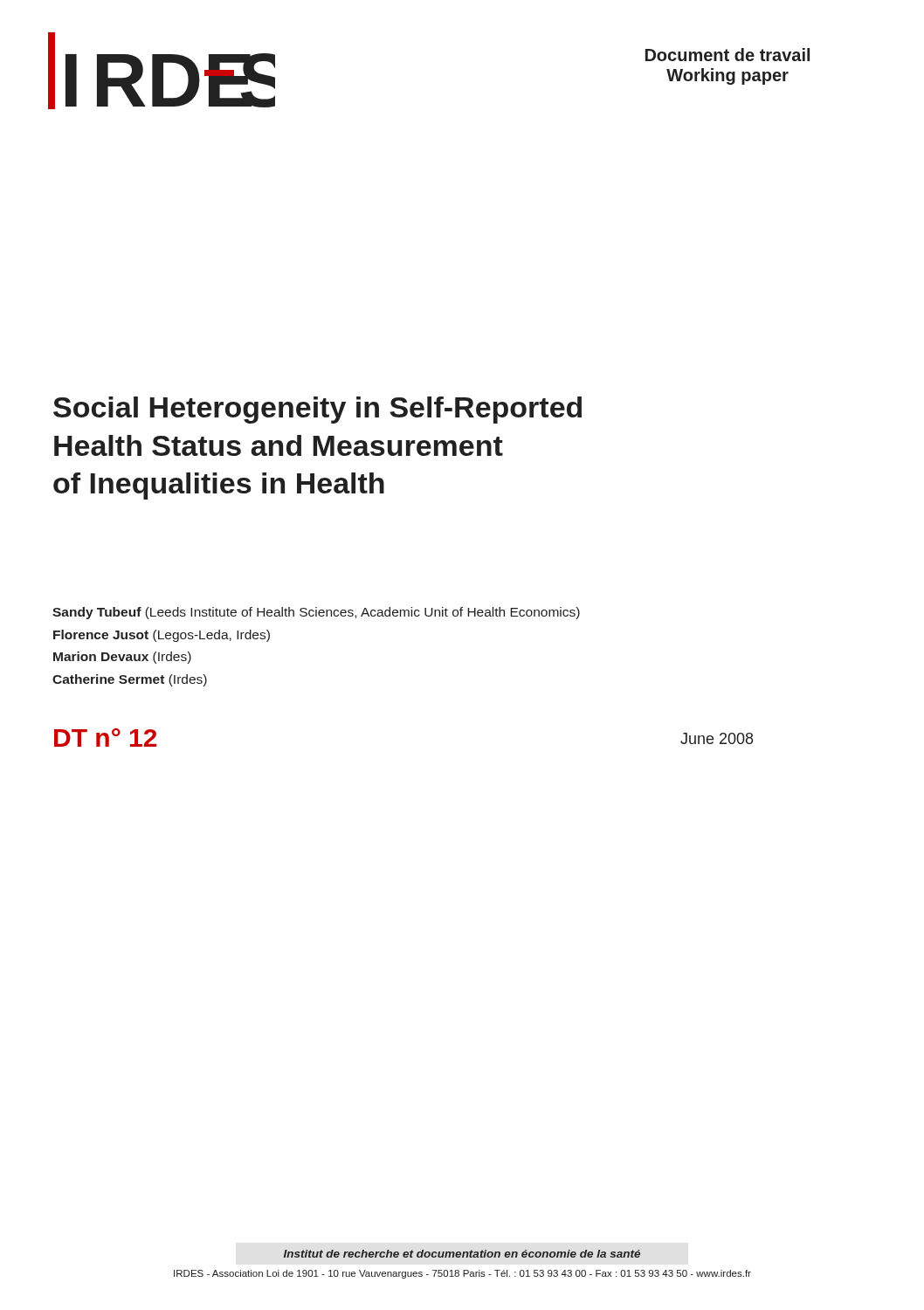Locate the region starting "Sandy Tubeuf (Leeds Institute of"
Image resolution: width=924 pixels, height=1310 pixels.
coord(316,613)
